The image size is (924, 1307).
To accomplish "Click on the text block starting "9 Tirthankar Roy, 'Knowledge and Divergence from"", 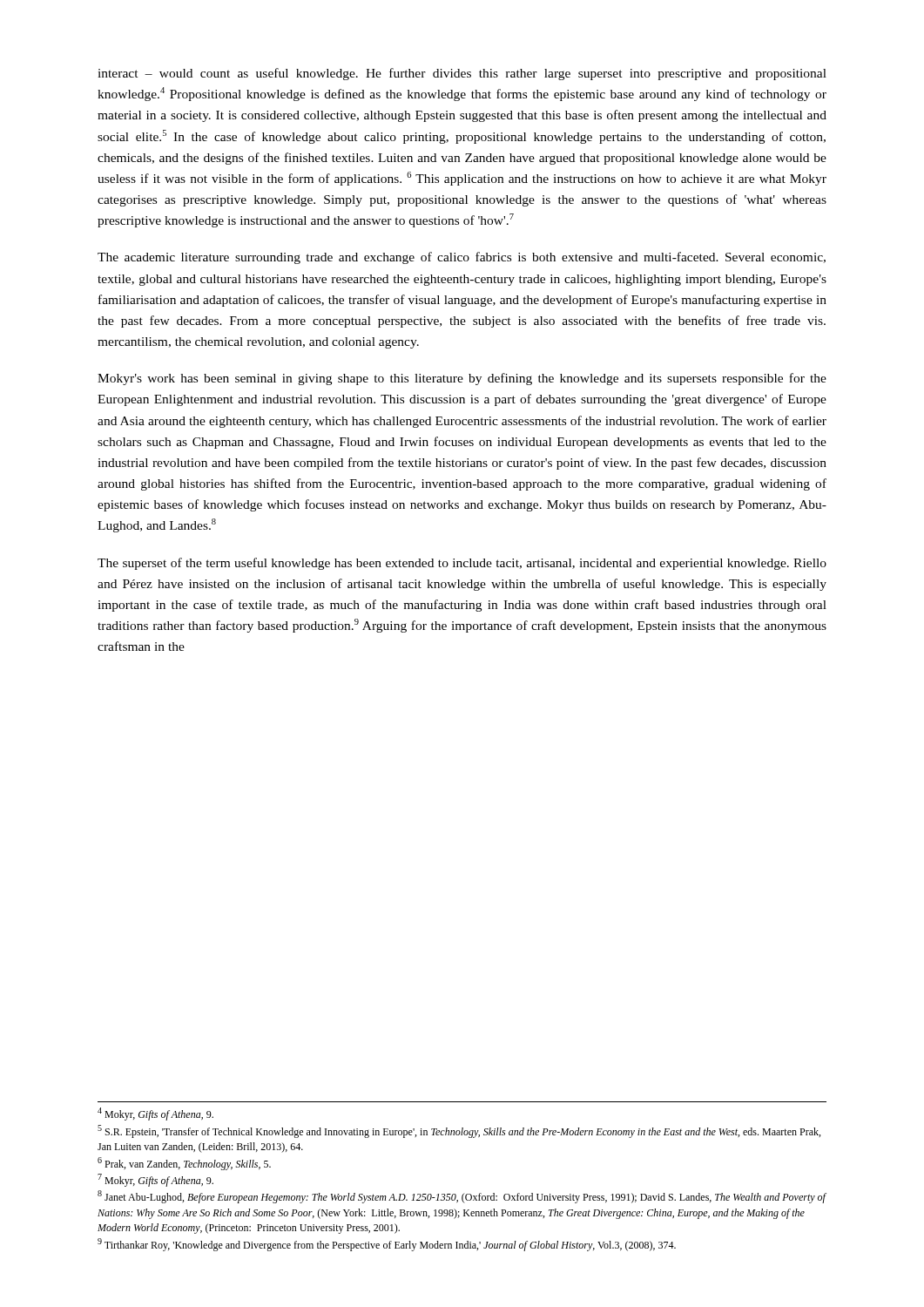I will pos(387,1244).
